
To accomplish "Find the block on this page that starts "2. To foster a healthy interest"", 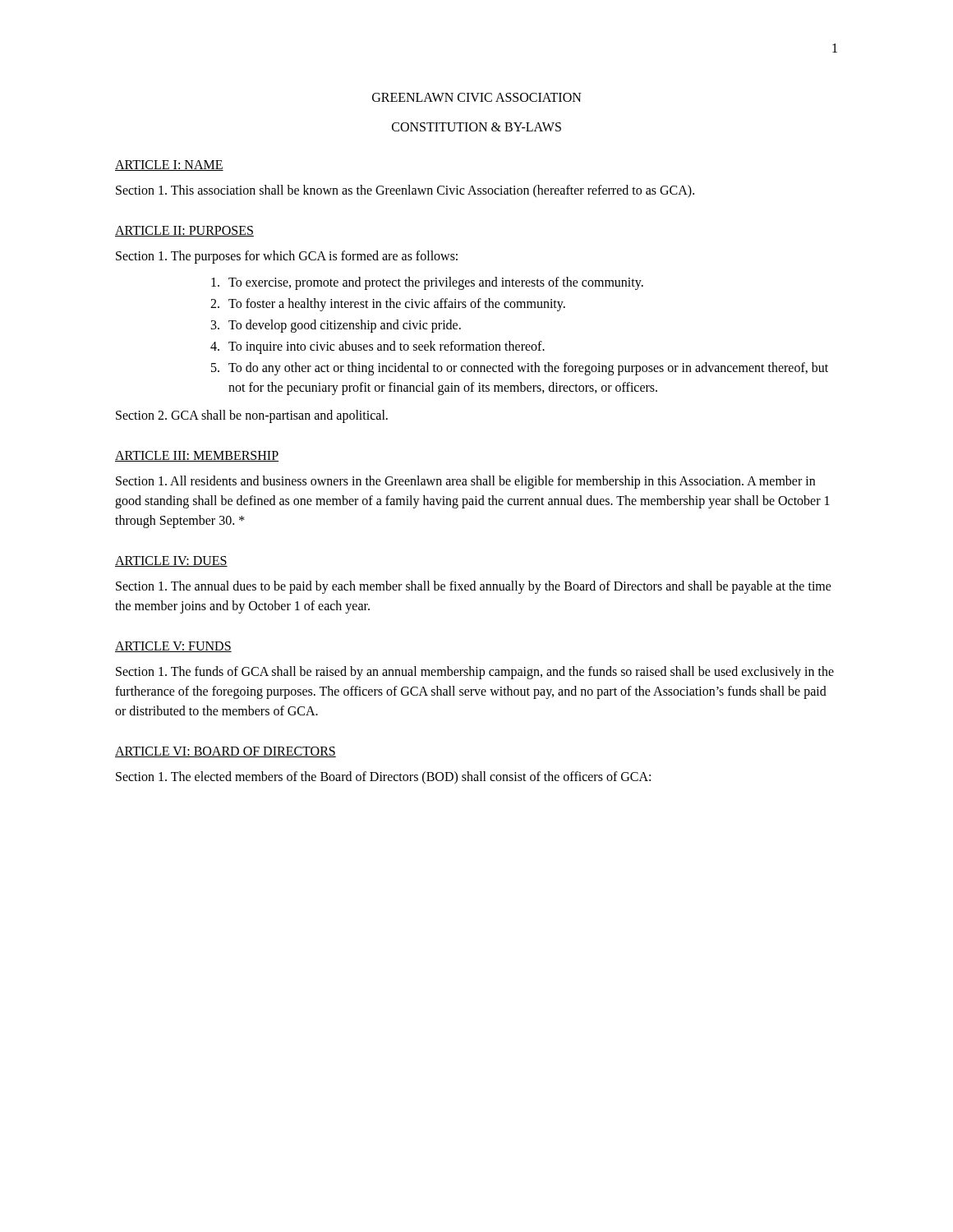I will (x=518, y=304).
